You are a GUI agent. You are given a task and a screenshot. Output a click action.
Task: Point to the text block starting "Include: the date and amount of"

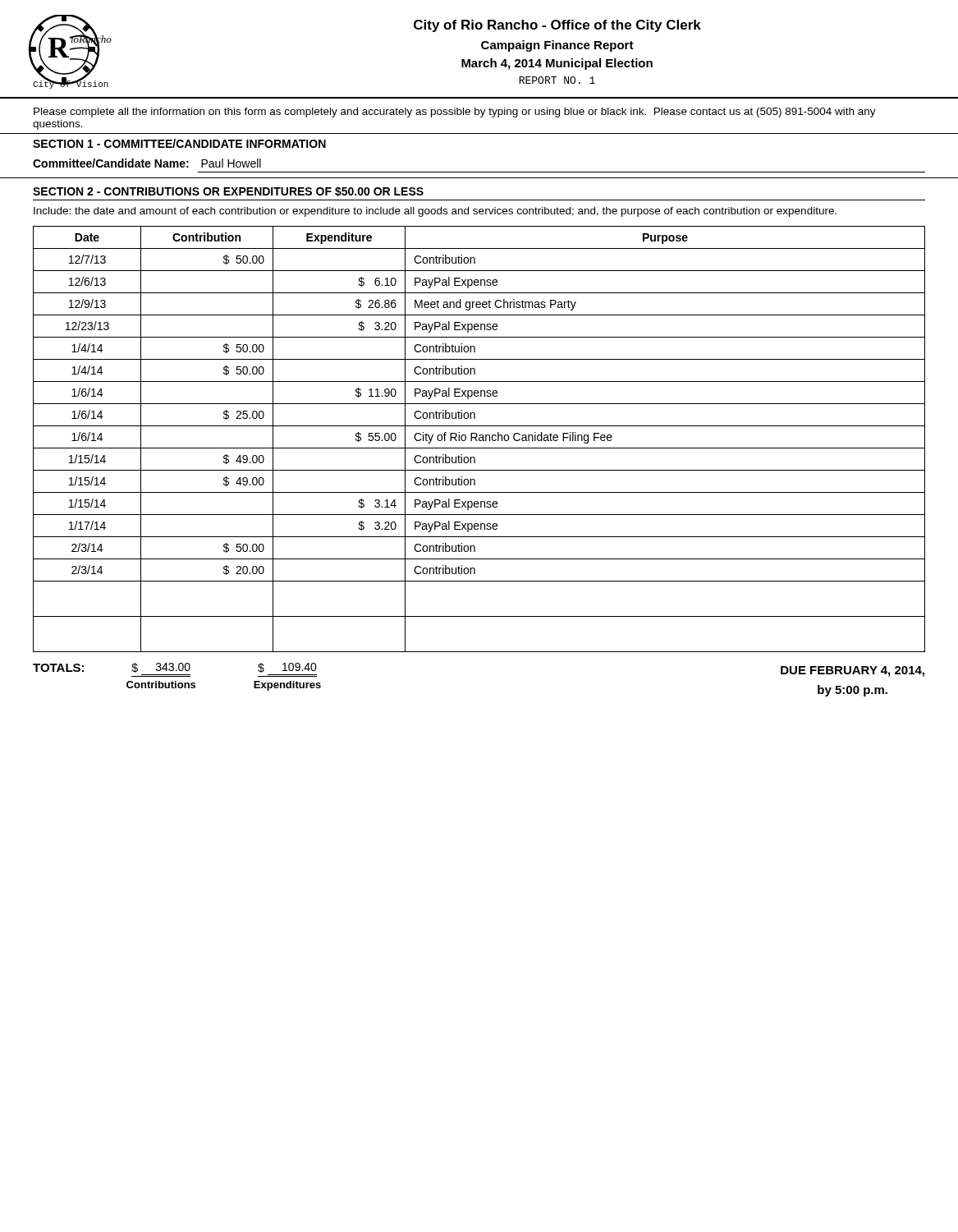(x=435, y=211)
